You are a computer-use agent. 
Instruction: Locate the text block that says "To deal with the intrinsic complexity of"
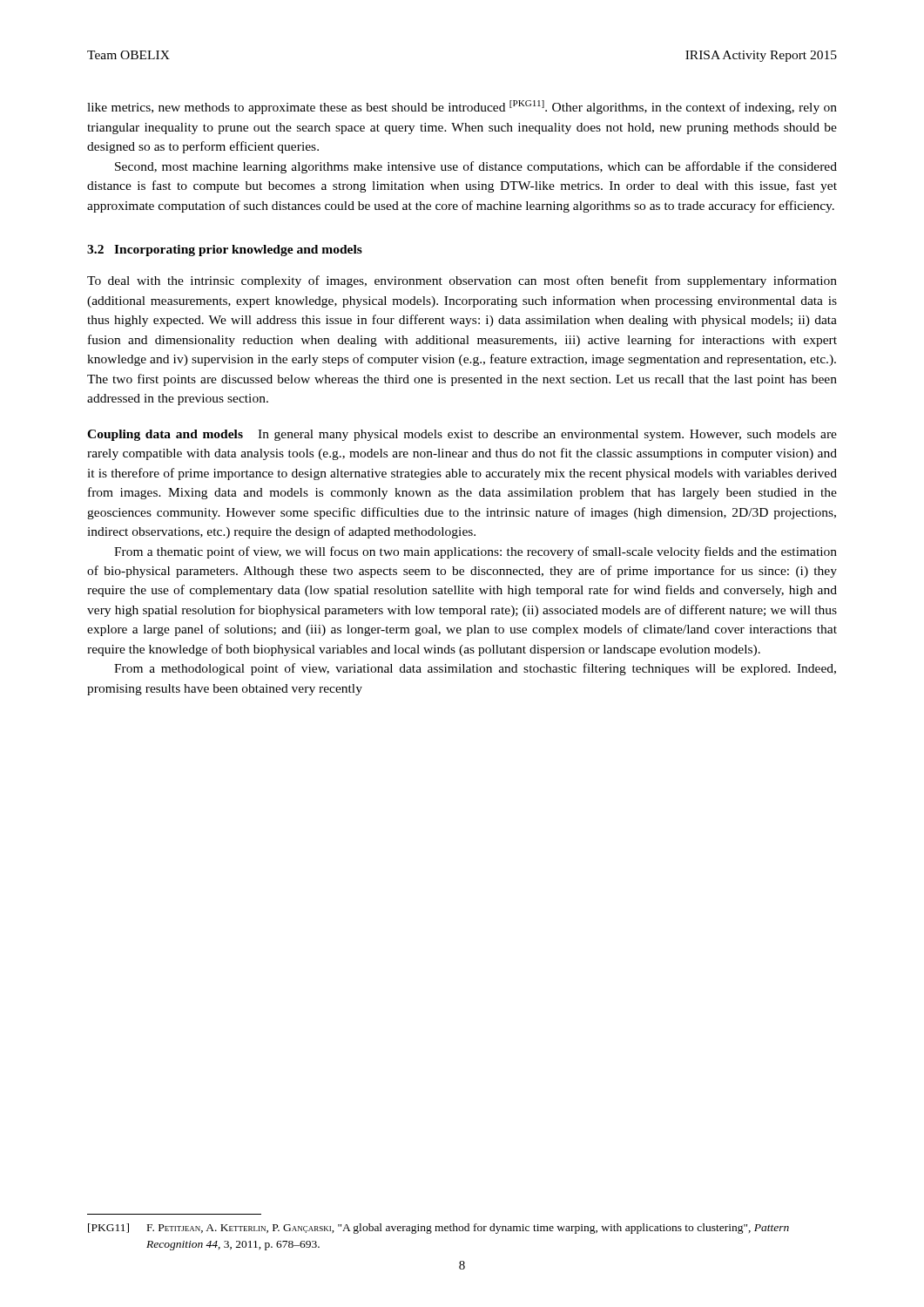click(x=462, y=339)
